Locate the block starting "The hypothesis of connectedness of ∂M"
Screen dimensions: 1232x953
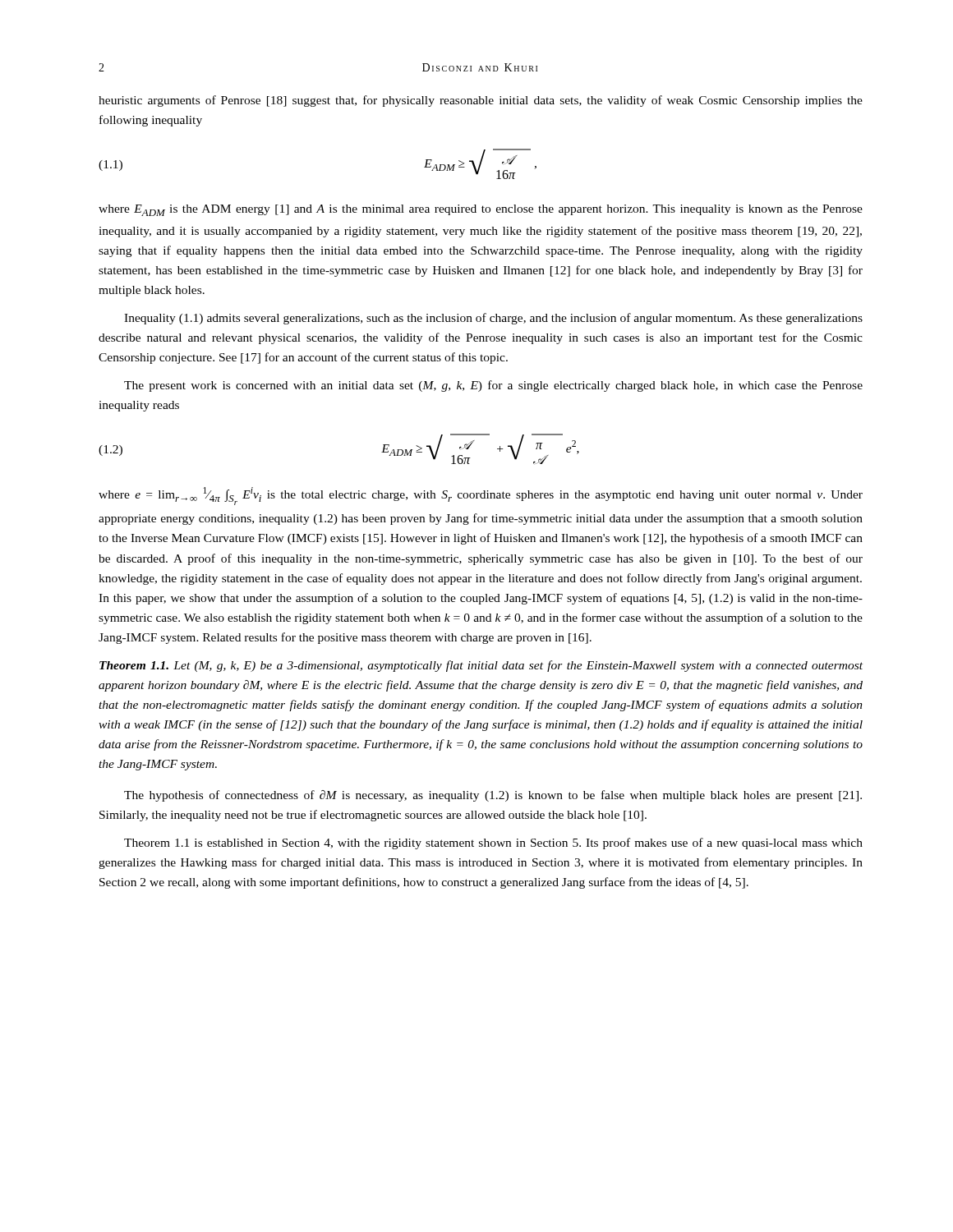click(x=481, y=804)
